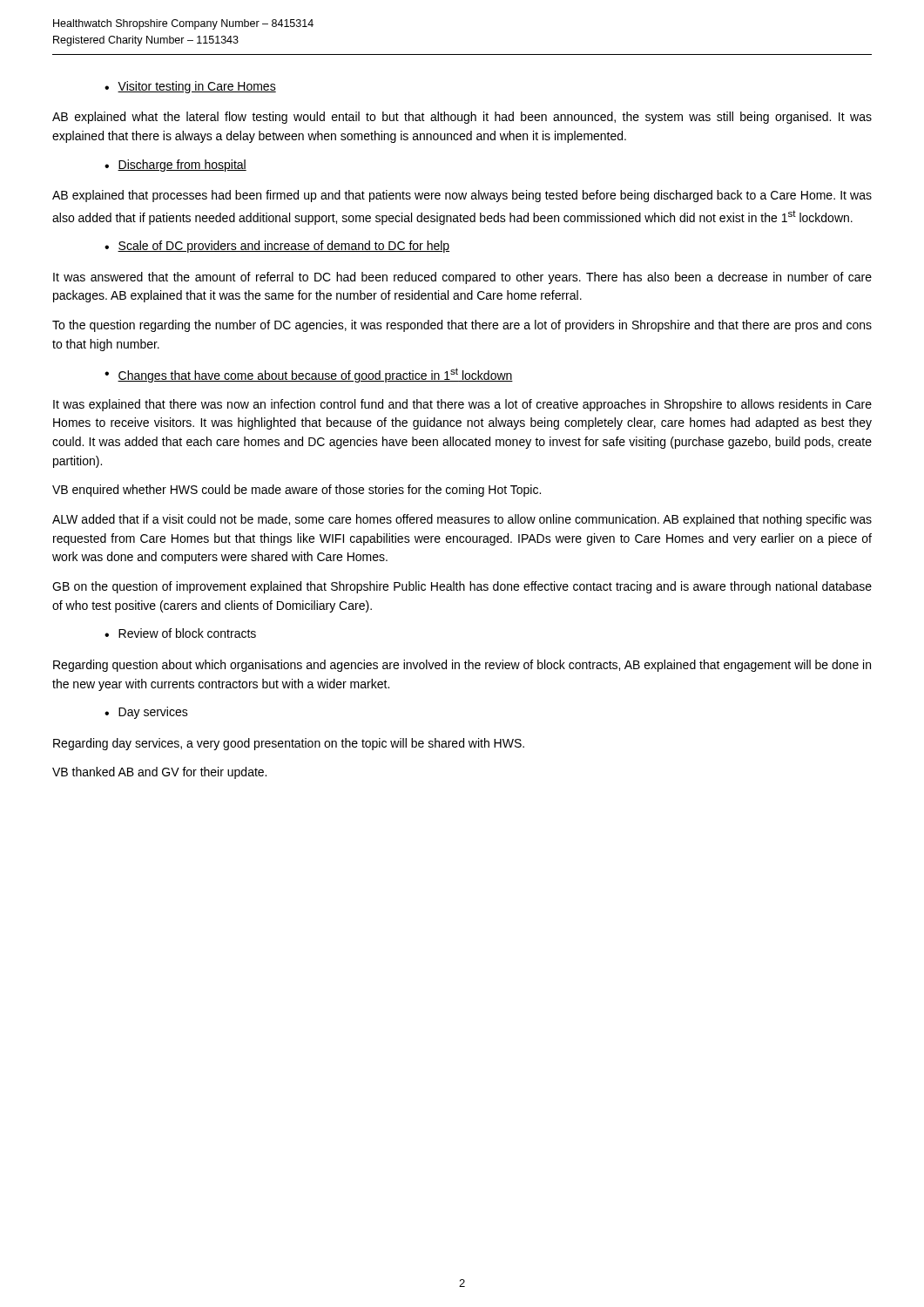Find the block on this page that starts "VB enquired whether HWS"

coord(297,490)
